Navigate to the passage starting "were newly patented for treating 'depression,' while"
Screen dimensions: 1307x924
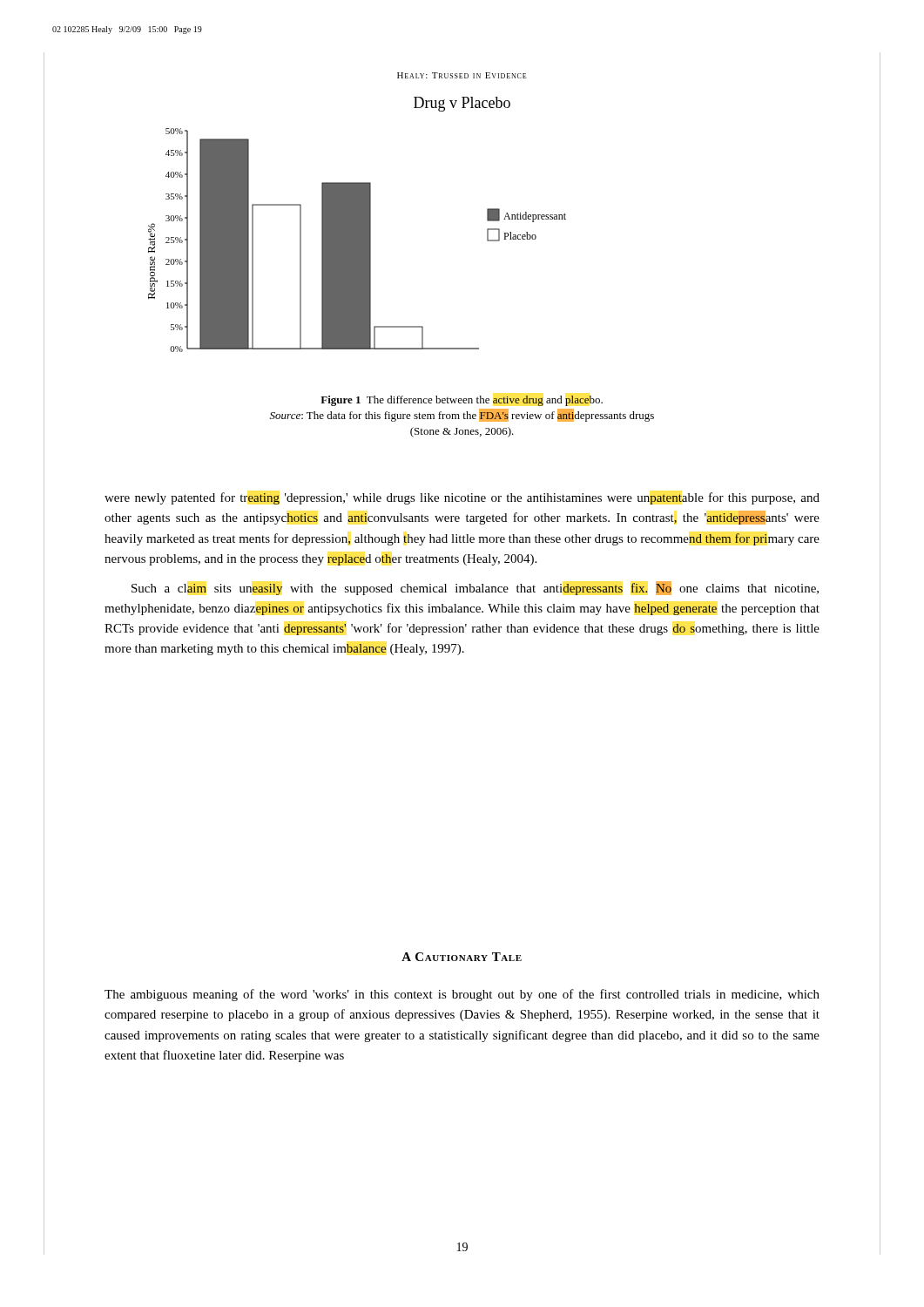[x=462, y=574]
